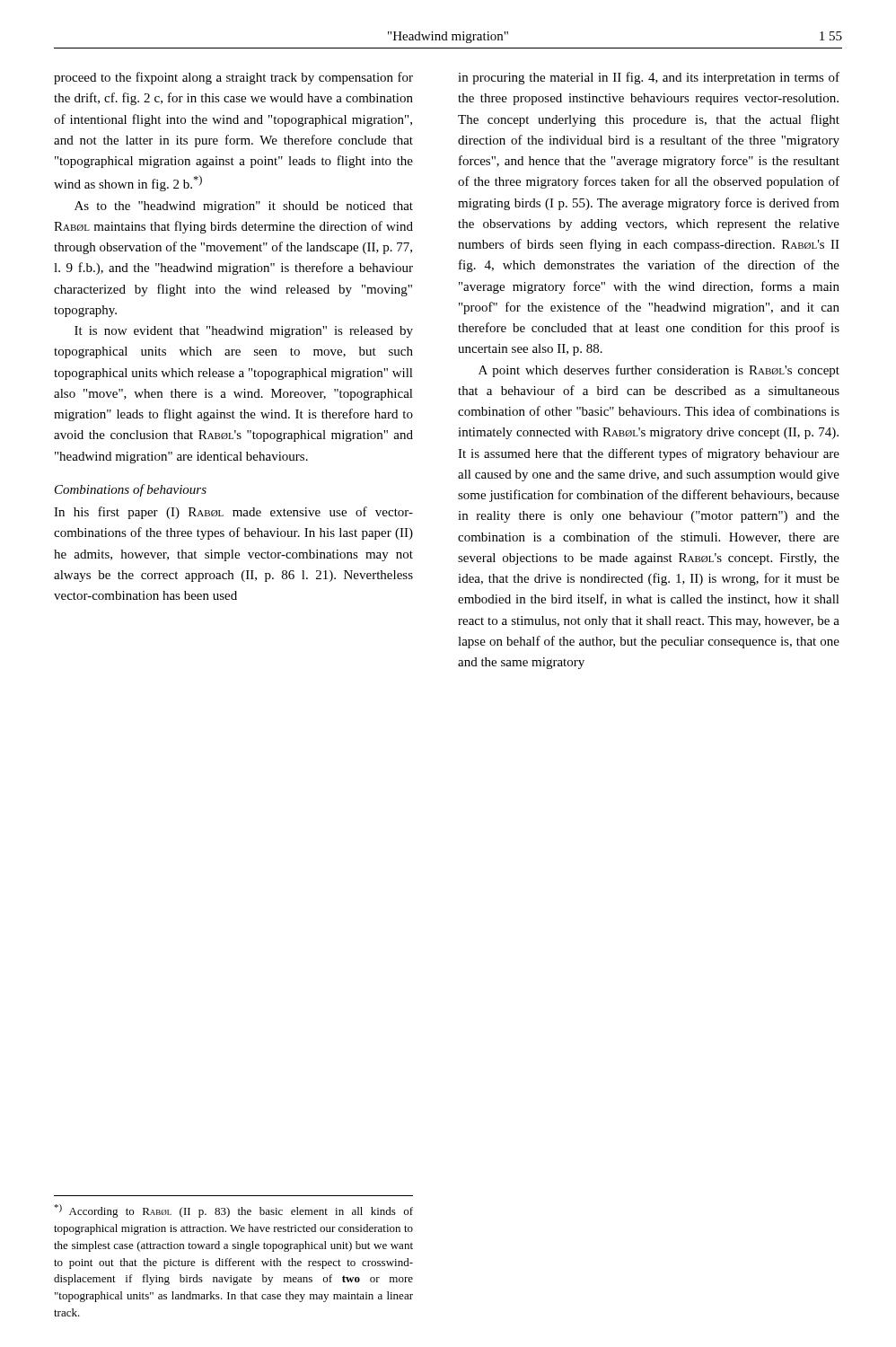896x1347 pixels.
Task: Find the element starting "In his first paper (I) Rabøl made"
Action: (233, 554)
